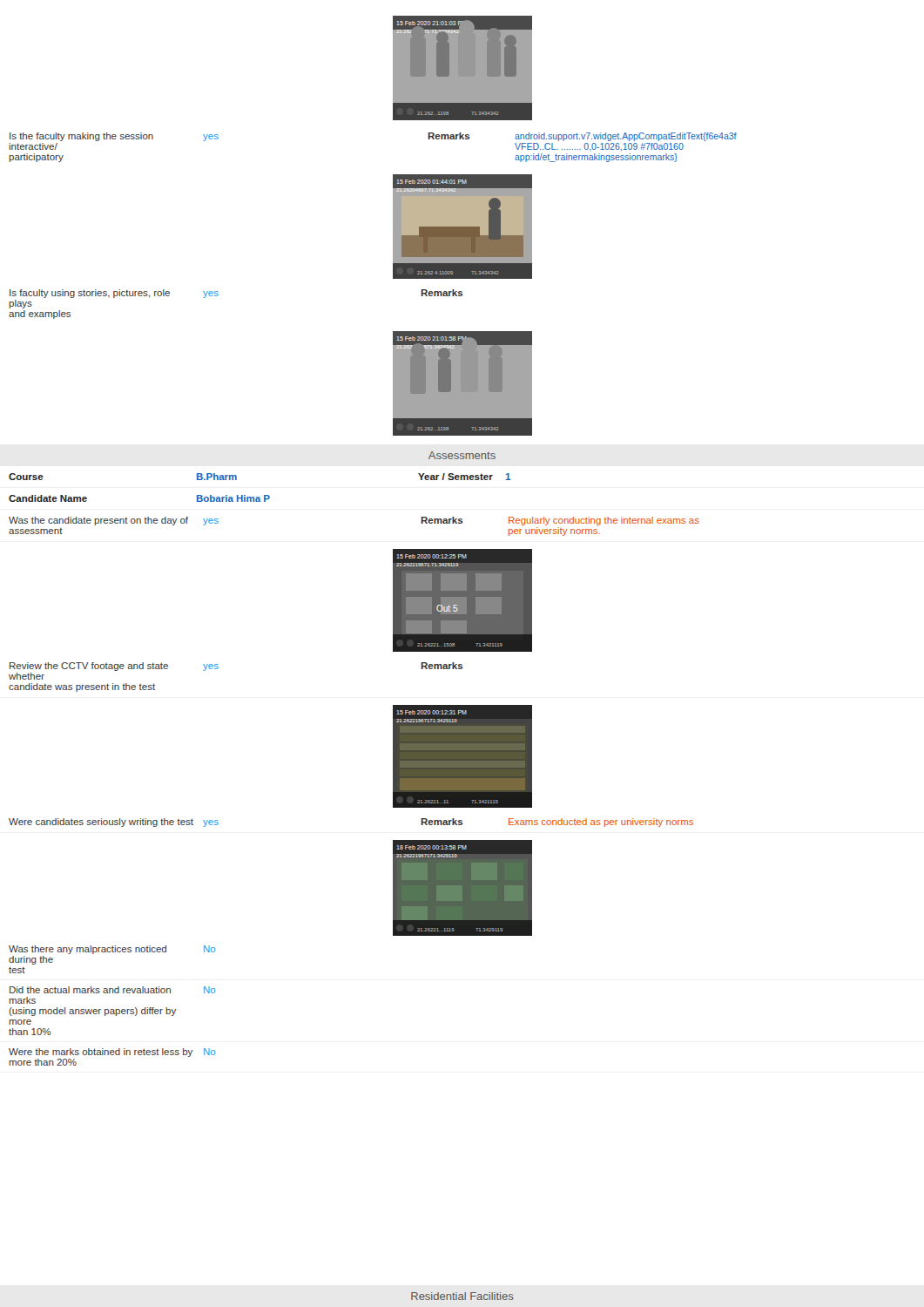The height and width of the screenshot is (1307, 924).
Task: Click on the text containing "Candidate Name"
Action: tap(48, 498)
